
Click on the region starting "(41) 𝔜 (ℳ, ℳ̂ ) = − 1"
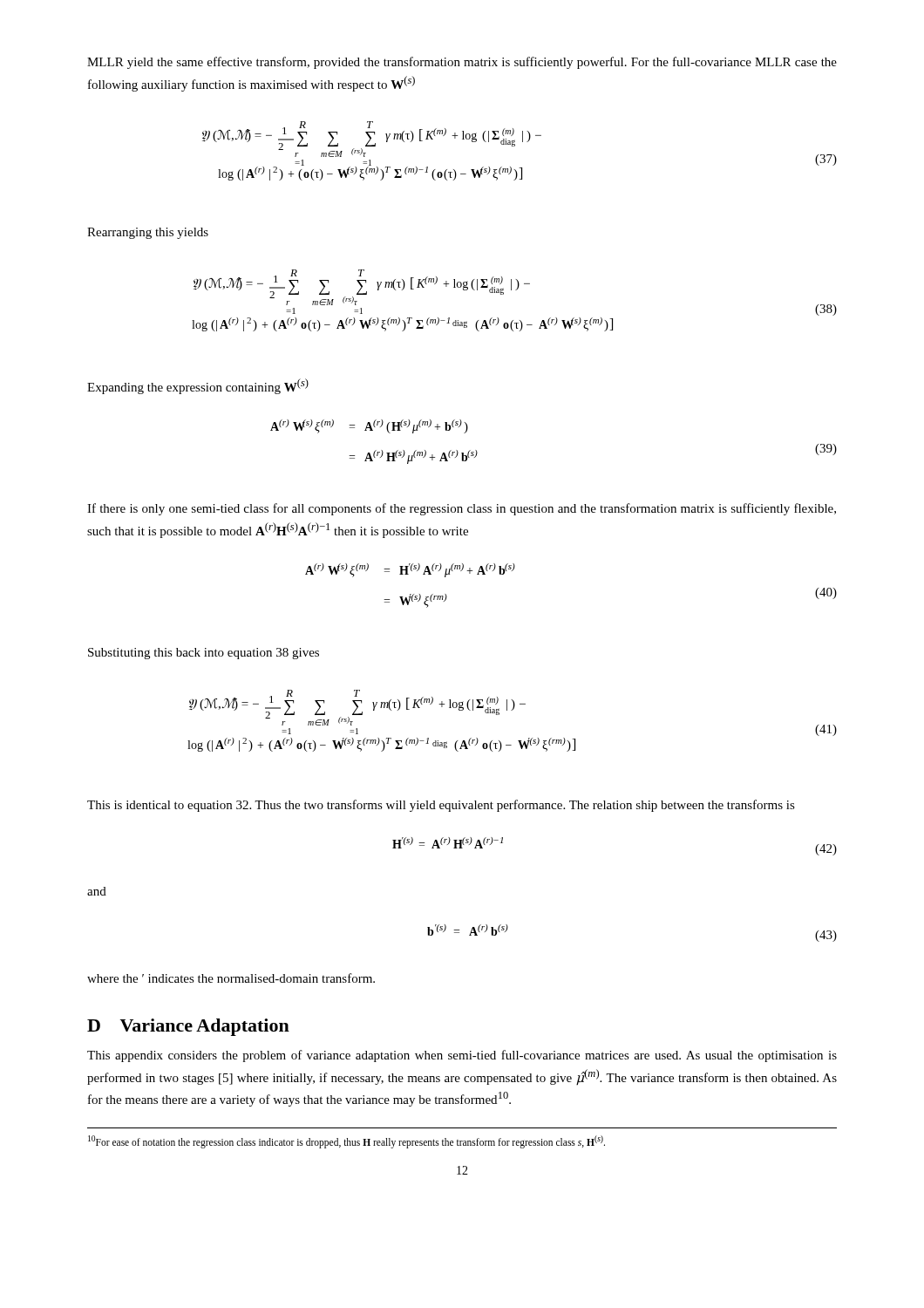pyautogui.click(x=508, y=725)
